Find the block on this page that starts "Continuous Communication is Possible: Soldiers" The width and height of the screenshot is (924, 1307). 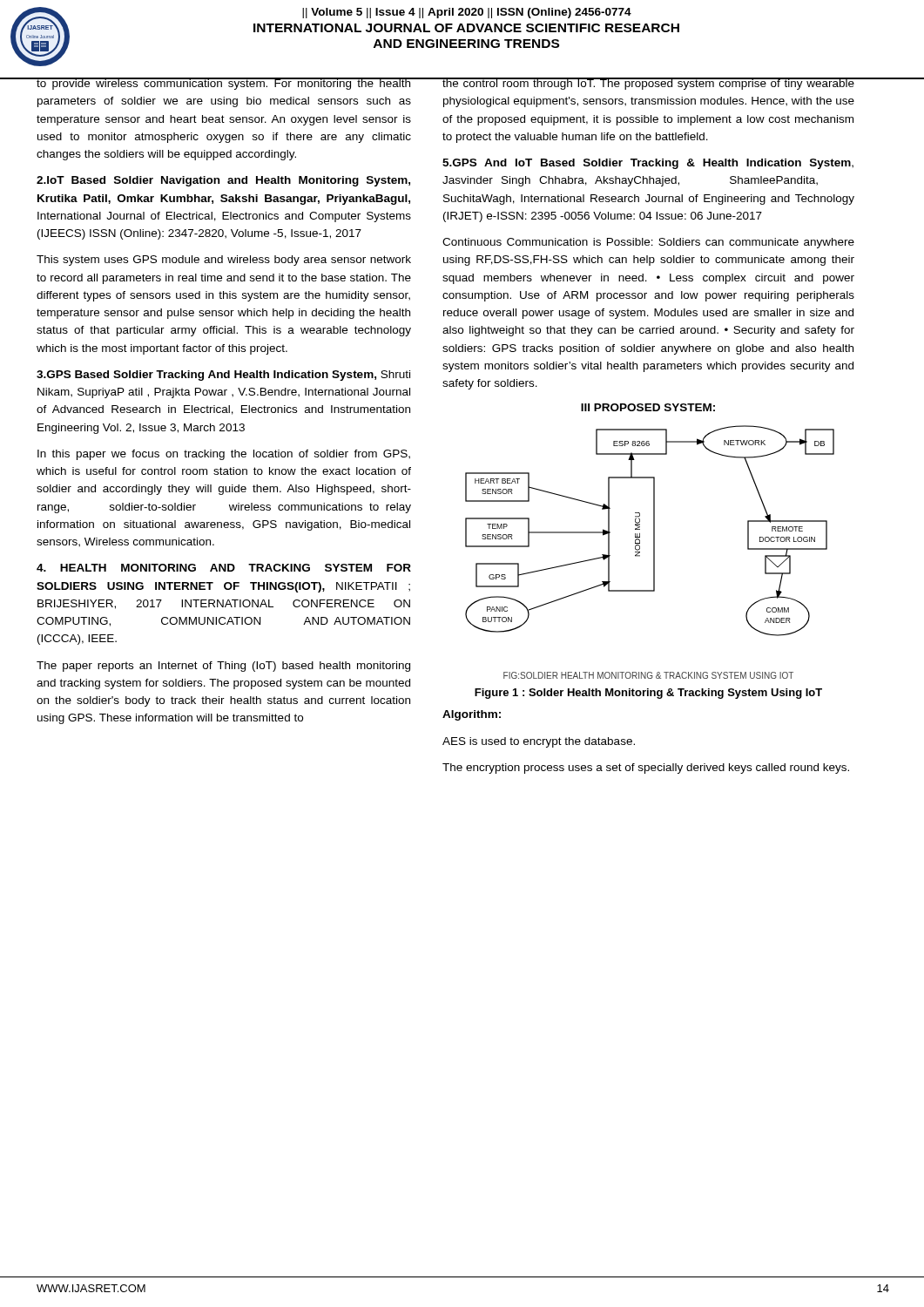point(648,312)
